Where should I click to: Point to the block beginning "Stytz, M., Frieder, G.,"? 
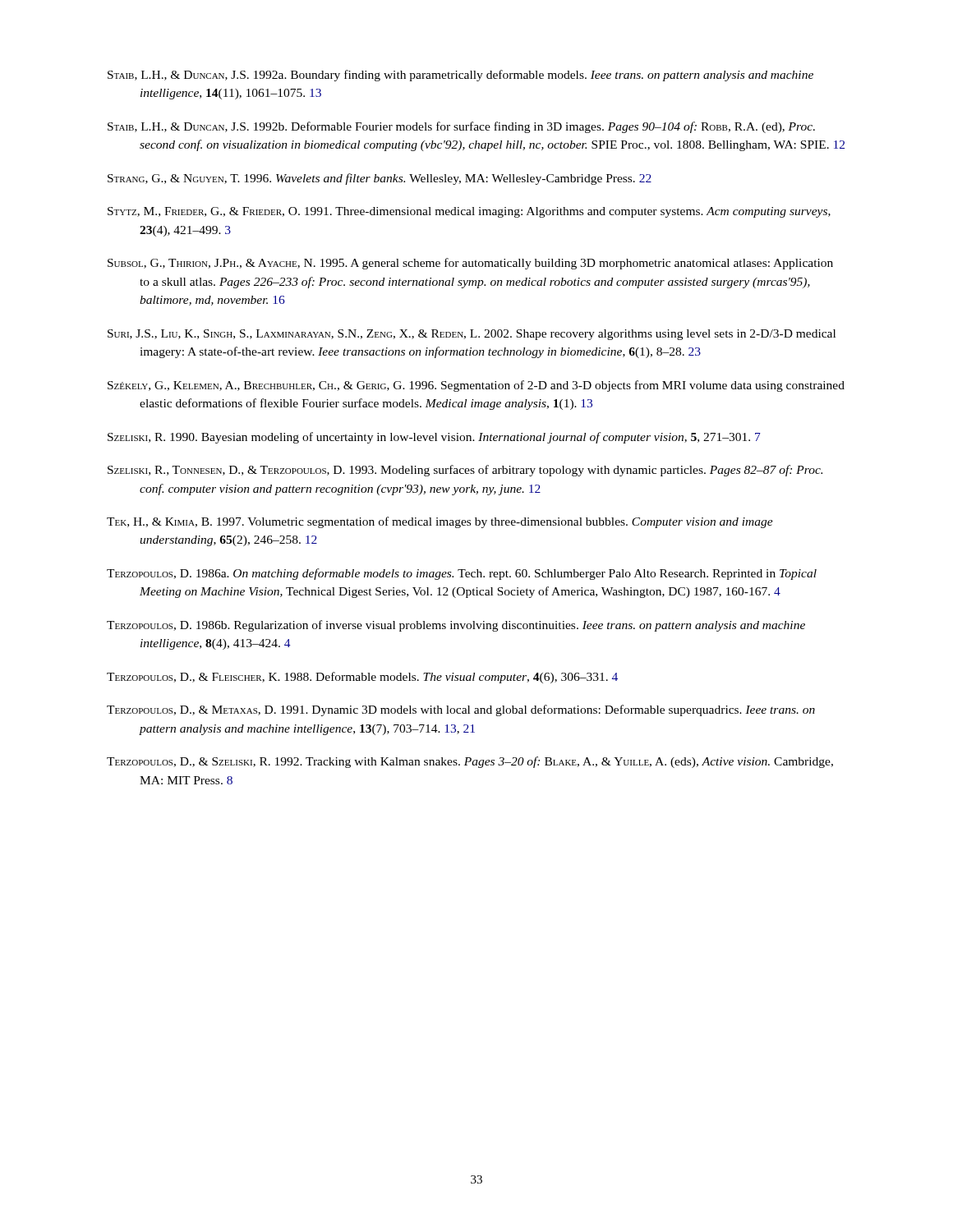tap(469, 220)
